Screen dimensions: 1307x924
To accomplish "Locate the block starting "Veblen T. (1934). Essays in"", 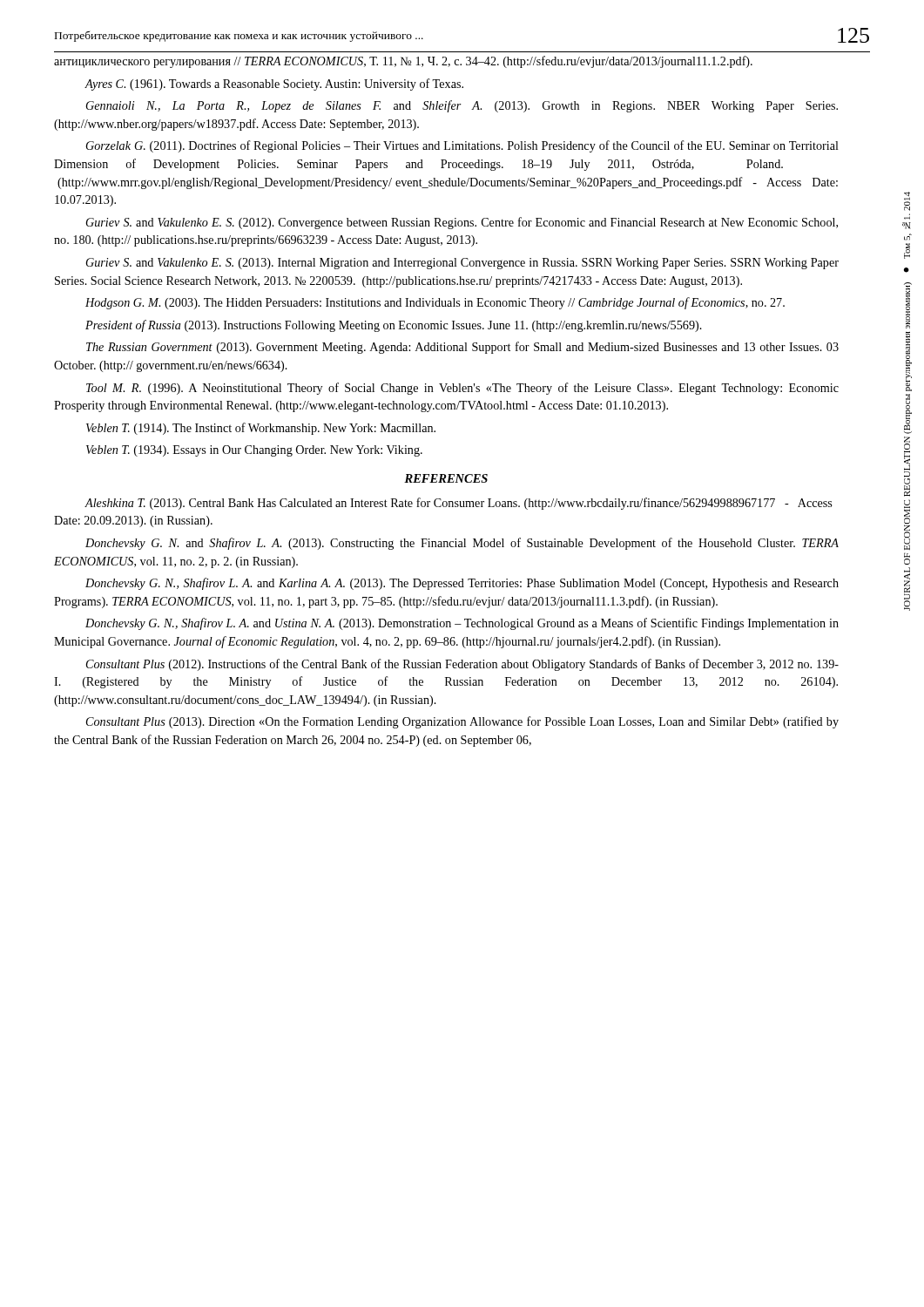I will click(254, 451).
